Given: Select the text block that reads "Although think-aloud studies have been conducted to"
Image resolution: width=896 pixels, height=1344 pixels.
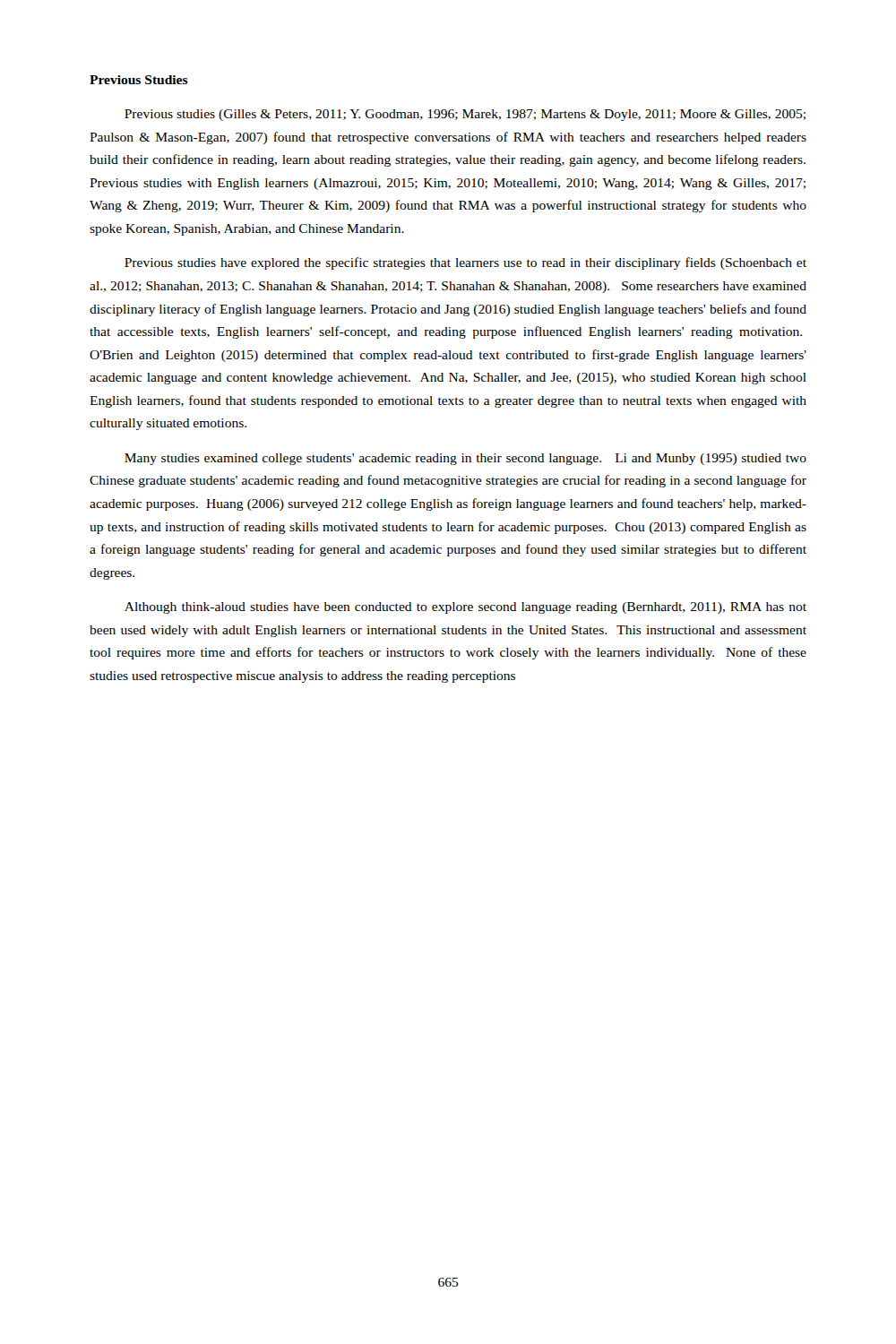Looking at the screenshot, I should pyautogui.click(x=448, y=641).
